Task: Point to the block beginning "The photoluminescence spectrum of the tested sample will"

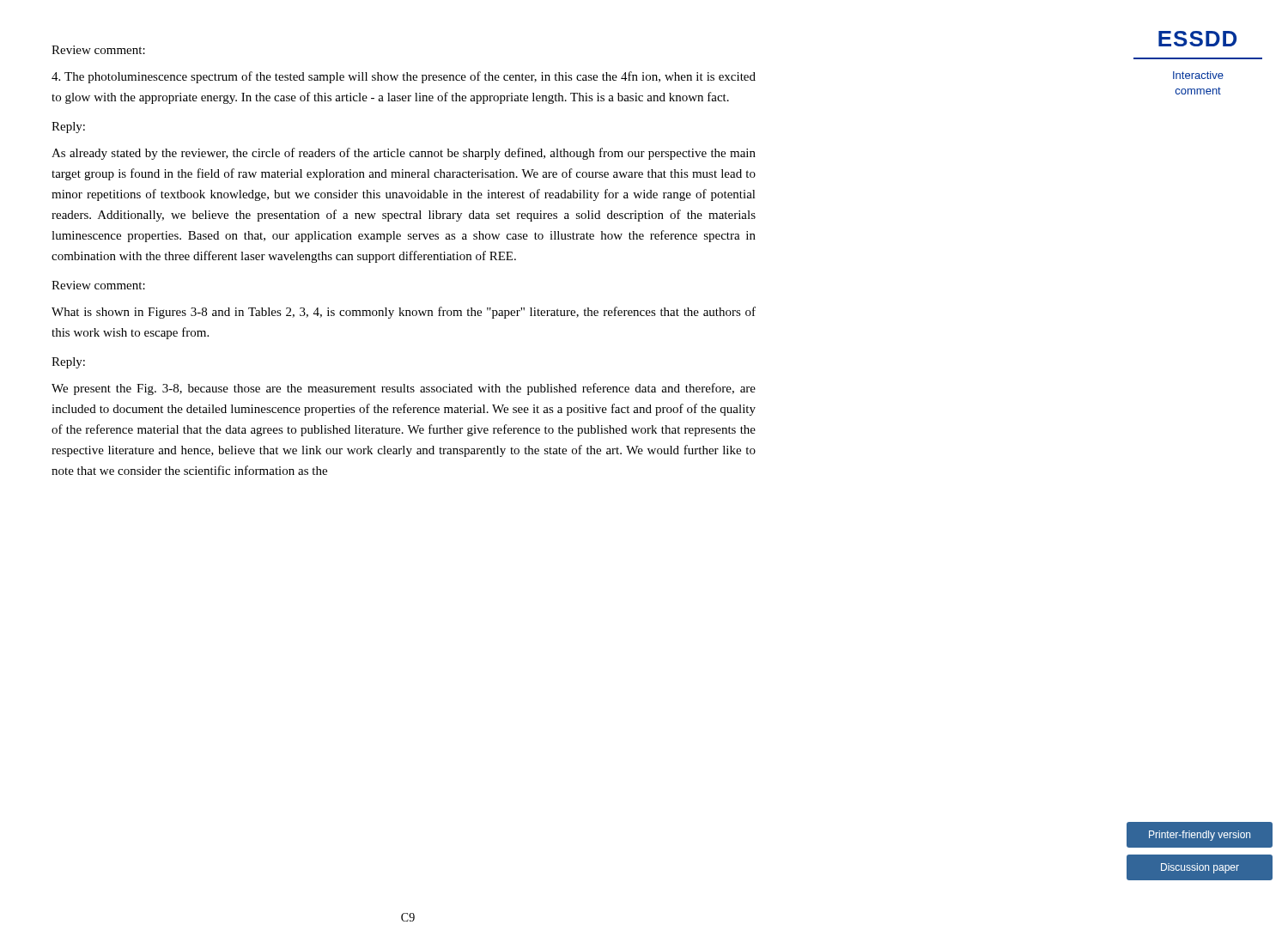Action: [404, 87]
